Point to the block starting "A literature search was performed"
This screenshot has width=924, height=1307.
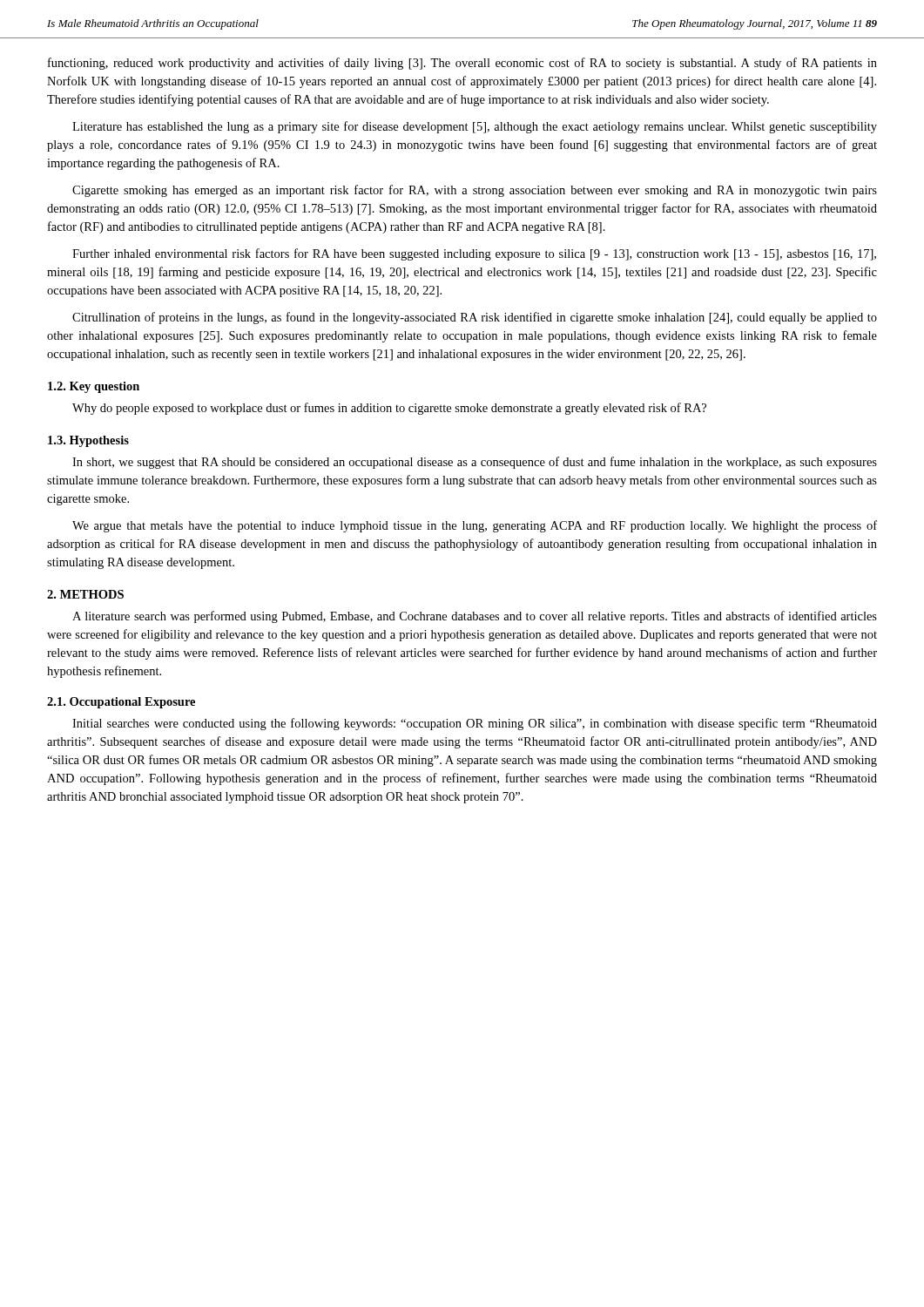[x=462, y=644]
